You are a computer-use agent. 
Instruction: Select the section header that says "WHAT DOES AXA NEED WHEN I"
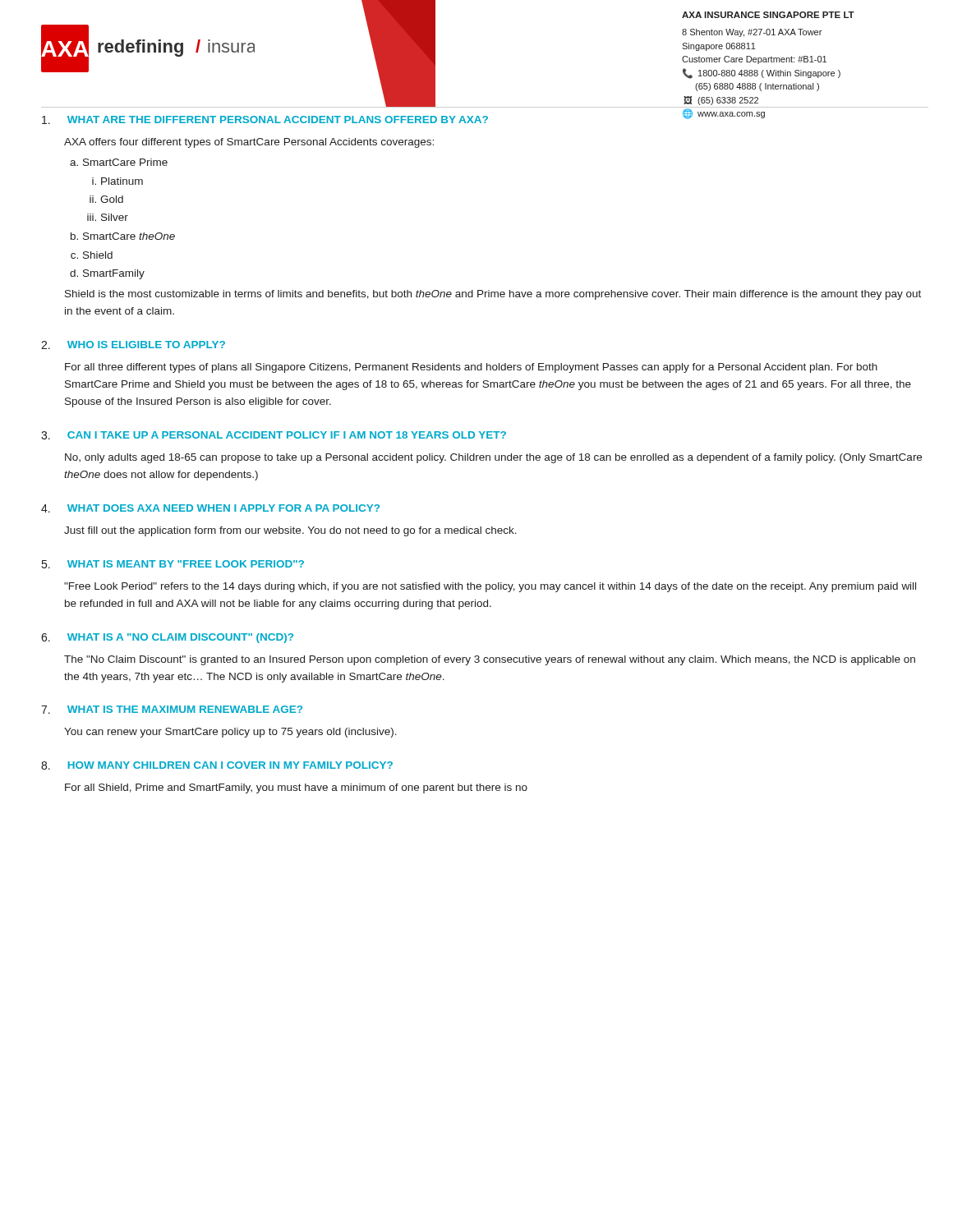(x=222, y=508)
